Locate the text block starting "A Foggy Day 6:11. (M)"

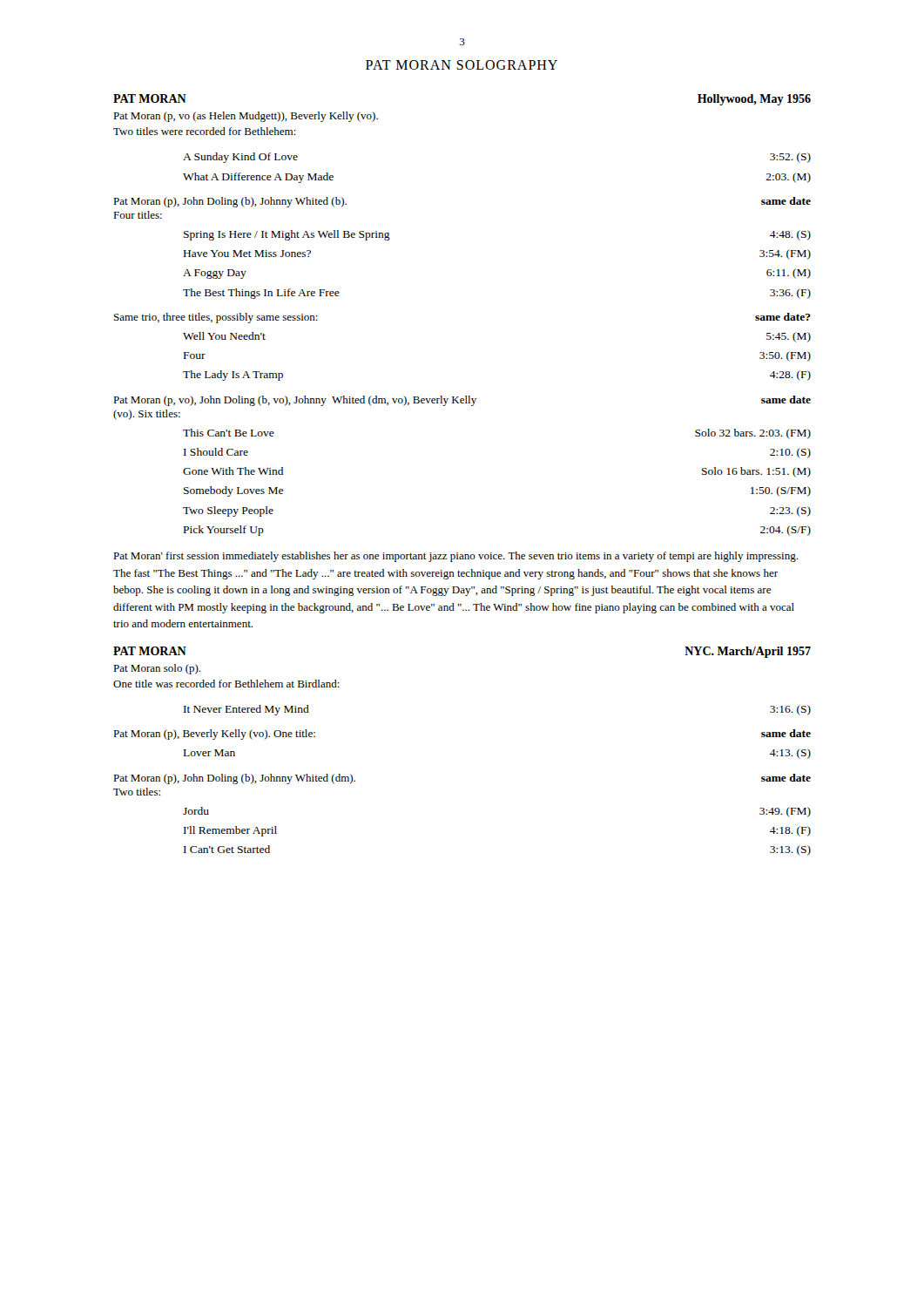[x=208, y=273]
